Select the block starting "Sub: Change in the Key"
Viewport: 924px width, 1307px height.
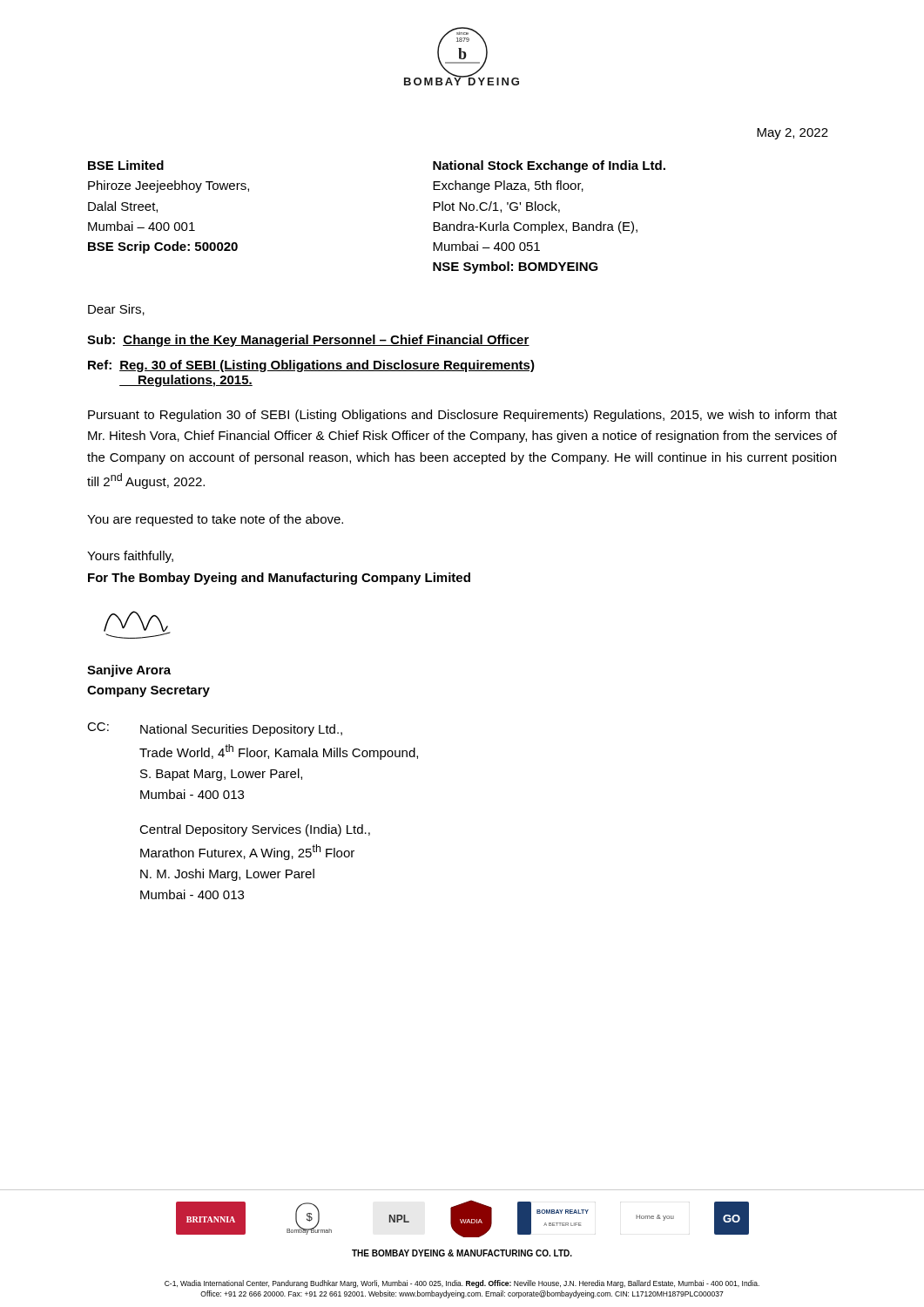coord(308,339)
